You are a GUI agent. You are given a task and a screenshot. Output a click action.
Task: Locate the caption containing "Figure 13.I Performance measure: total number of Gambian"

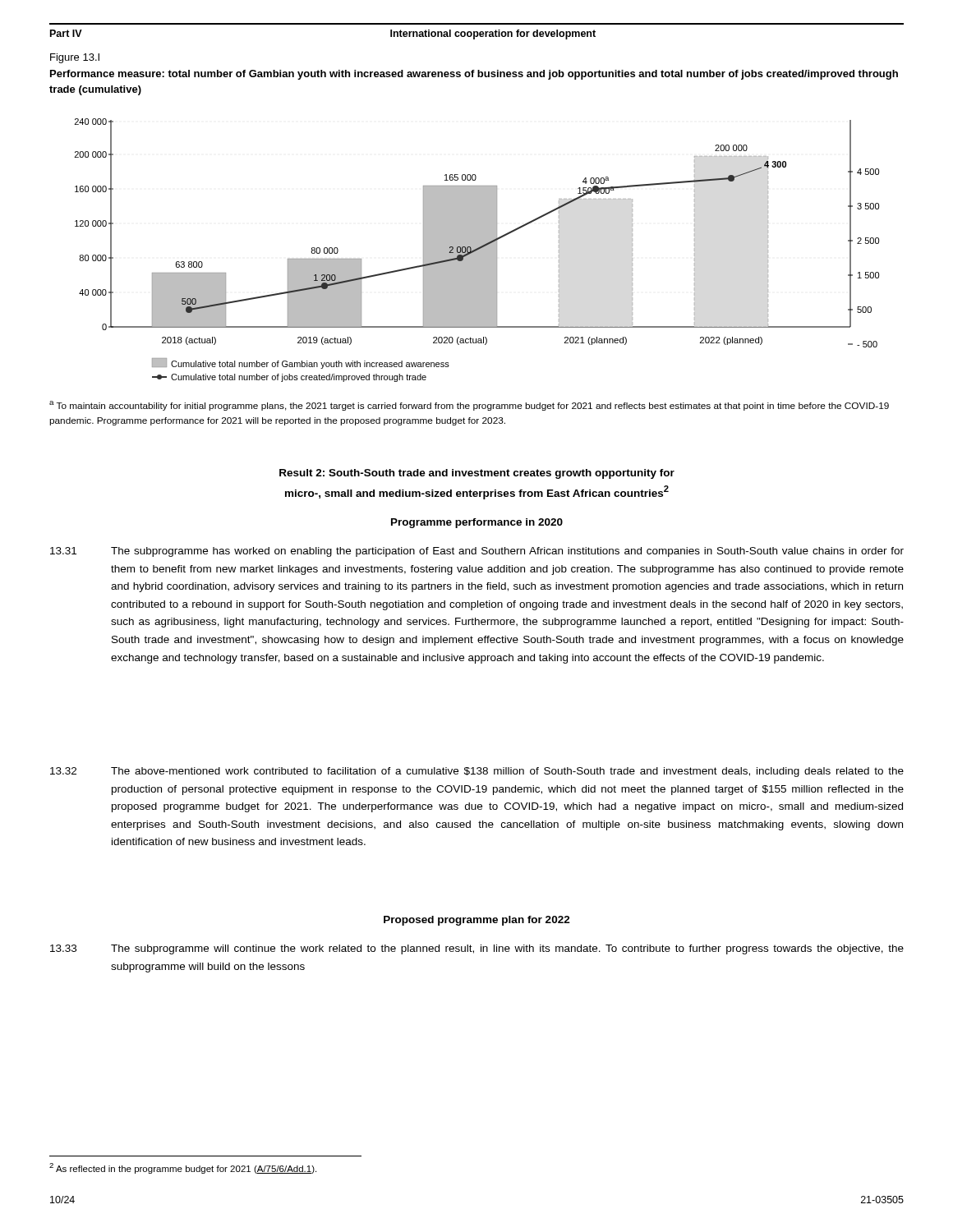point(474,73)
